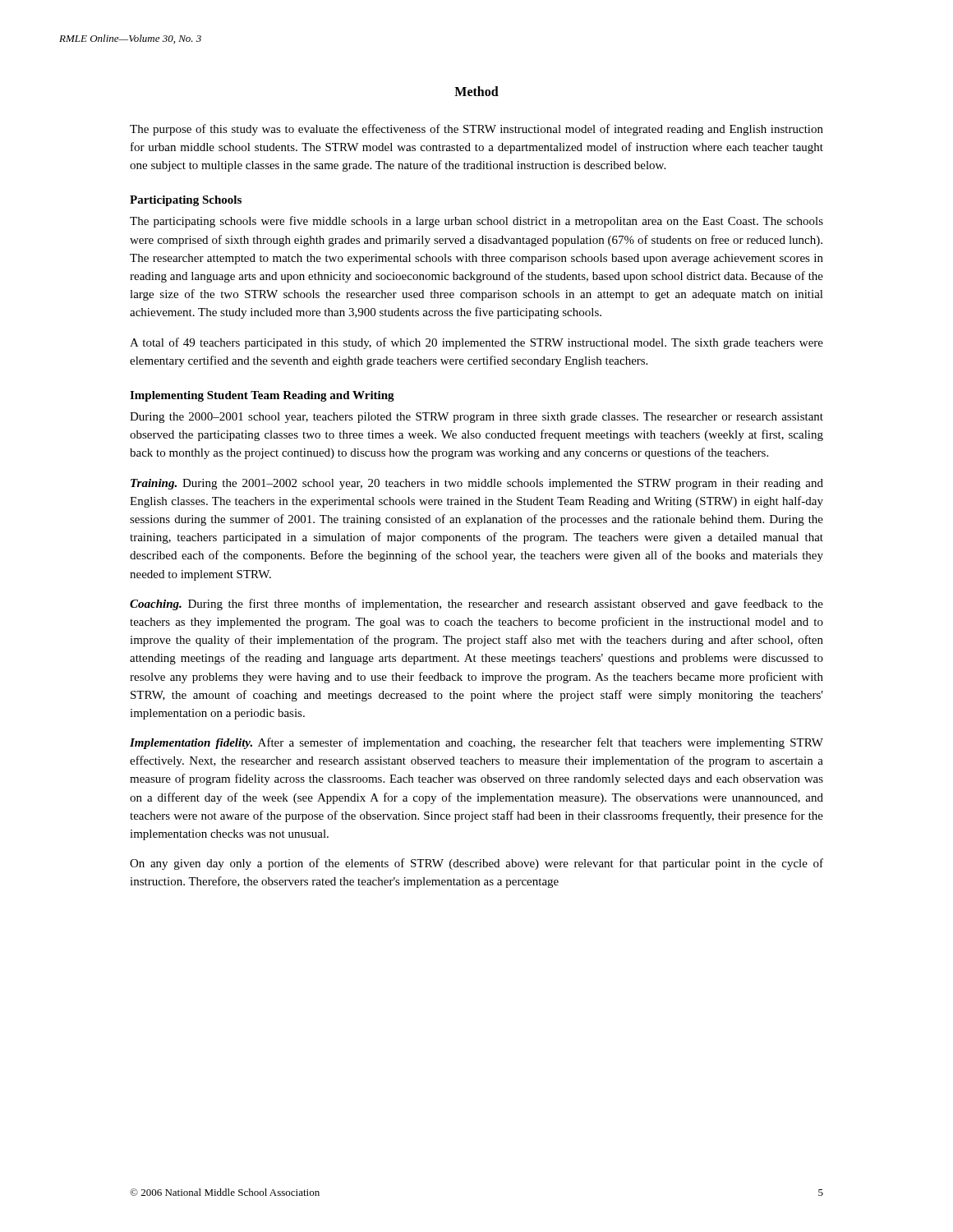Find the passage starting "Implementing Student Team Reading"
The height and width of the screenshot is (1232, 953).
tap(262, 395)
